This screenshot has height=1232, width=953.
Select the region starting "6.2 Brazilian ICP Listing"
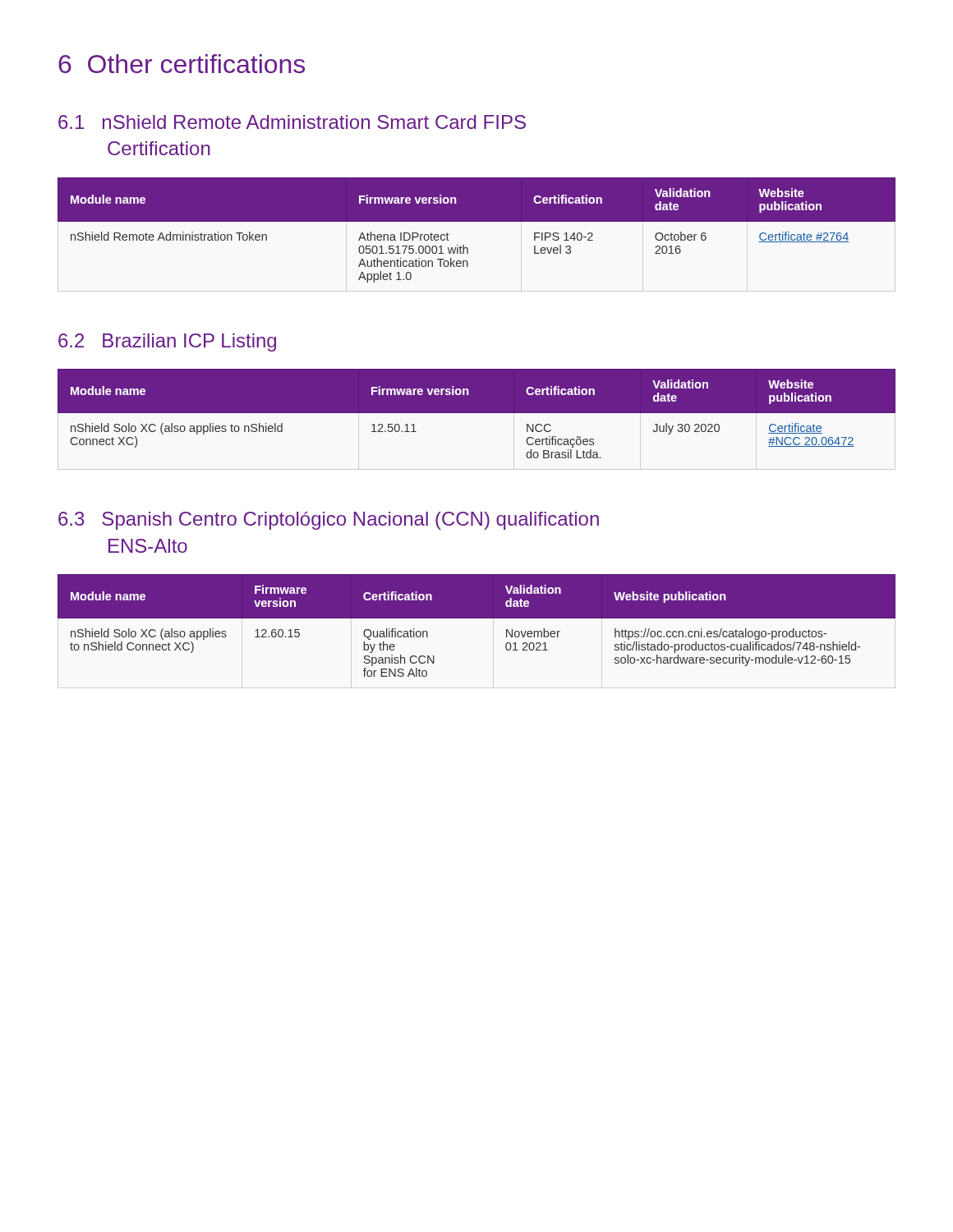[x=167, y=341]
